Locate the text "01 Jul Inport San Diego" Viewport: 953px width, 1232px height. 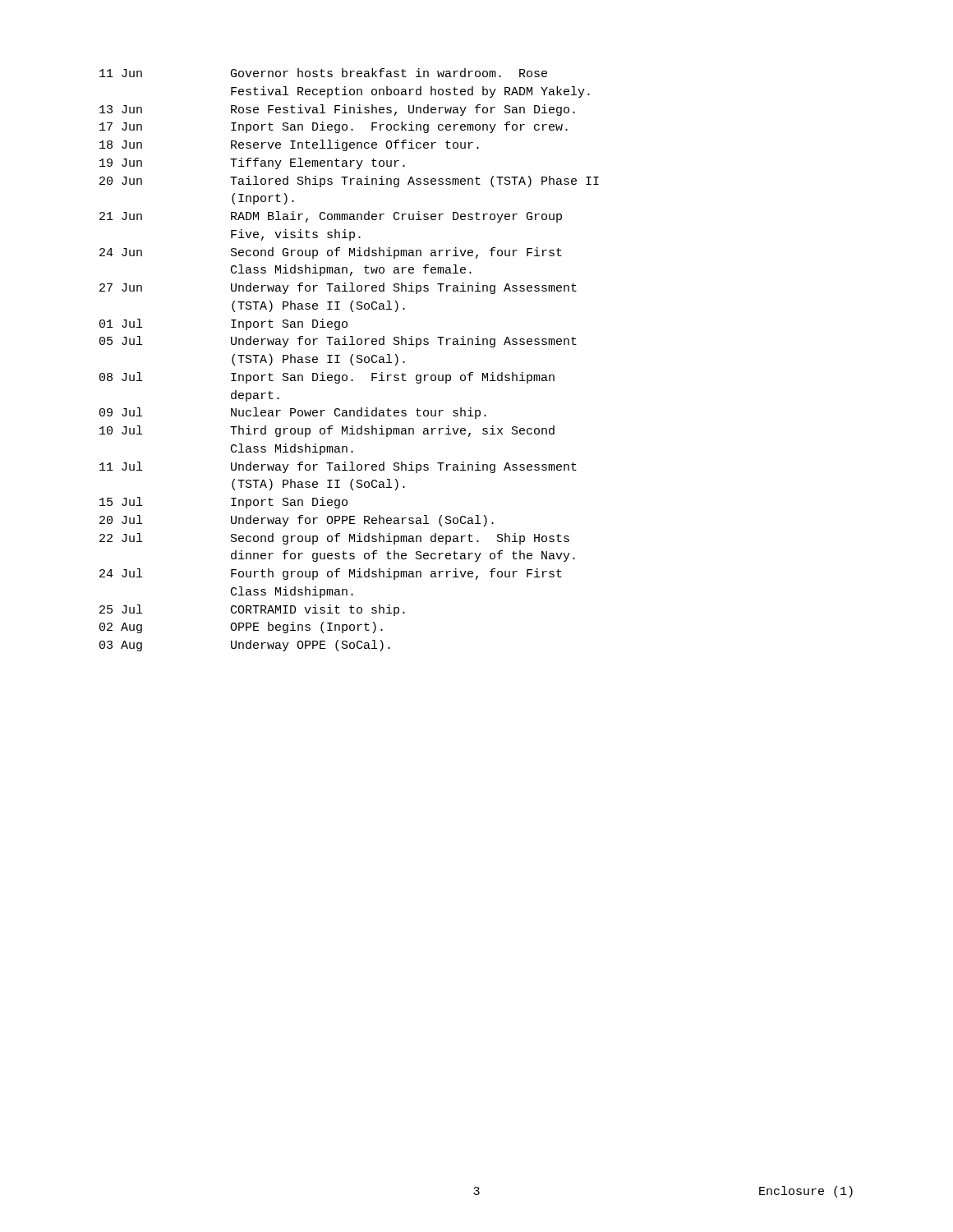click(125, 326)
